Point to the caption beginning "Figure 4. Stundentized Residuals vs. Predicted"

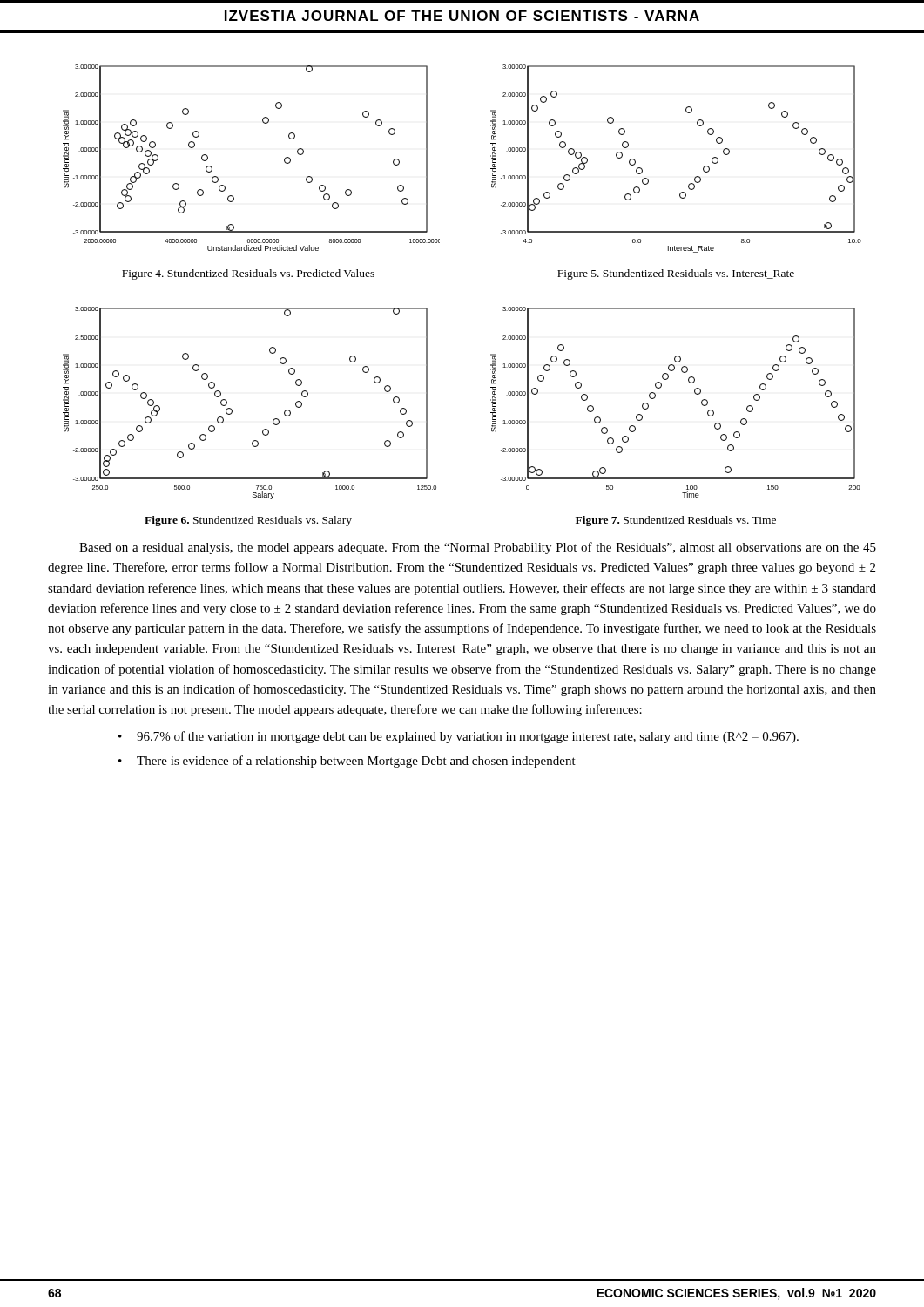(x=248, y=273)
